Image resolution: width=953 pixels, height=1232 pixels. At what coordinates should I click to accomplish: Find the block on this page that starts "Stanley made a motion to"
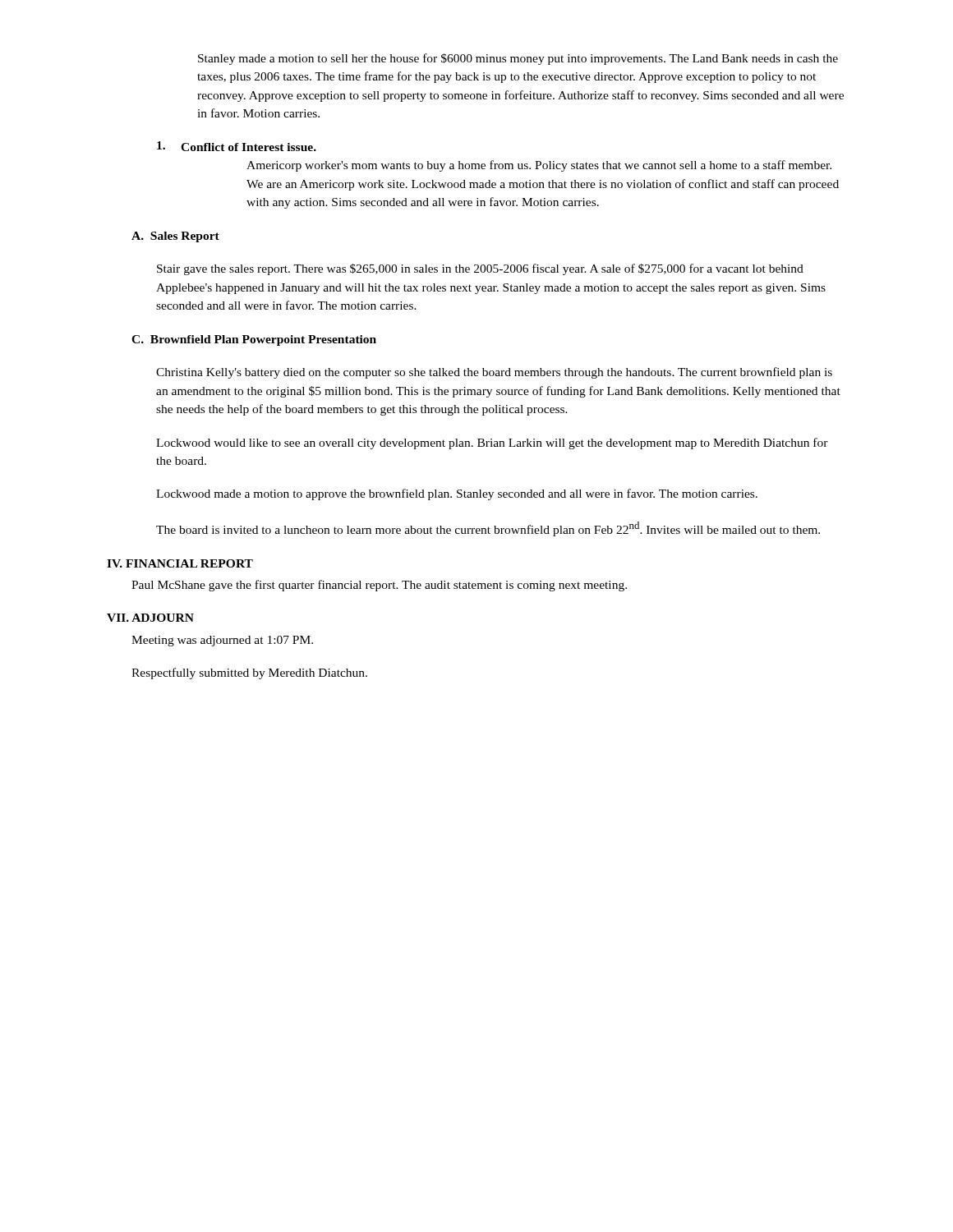coord(522,86)
